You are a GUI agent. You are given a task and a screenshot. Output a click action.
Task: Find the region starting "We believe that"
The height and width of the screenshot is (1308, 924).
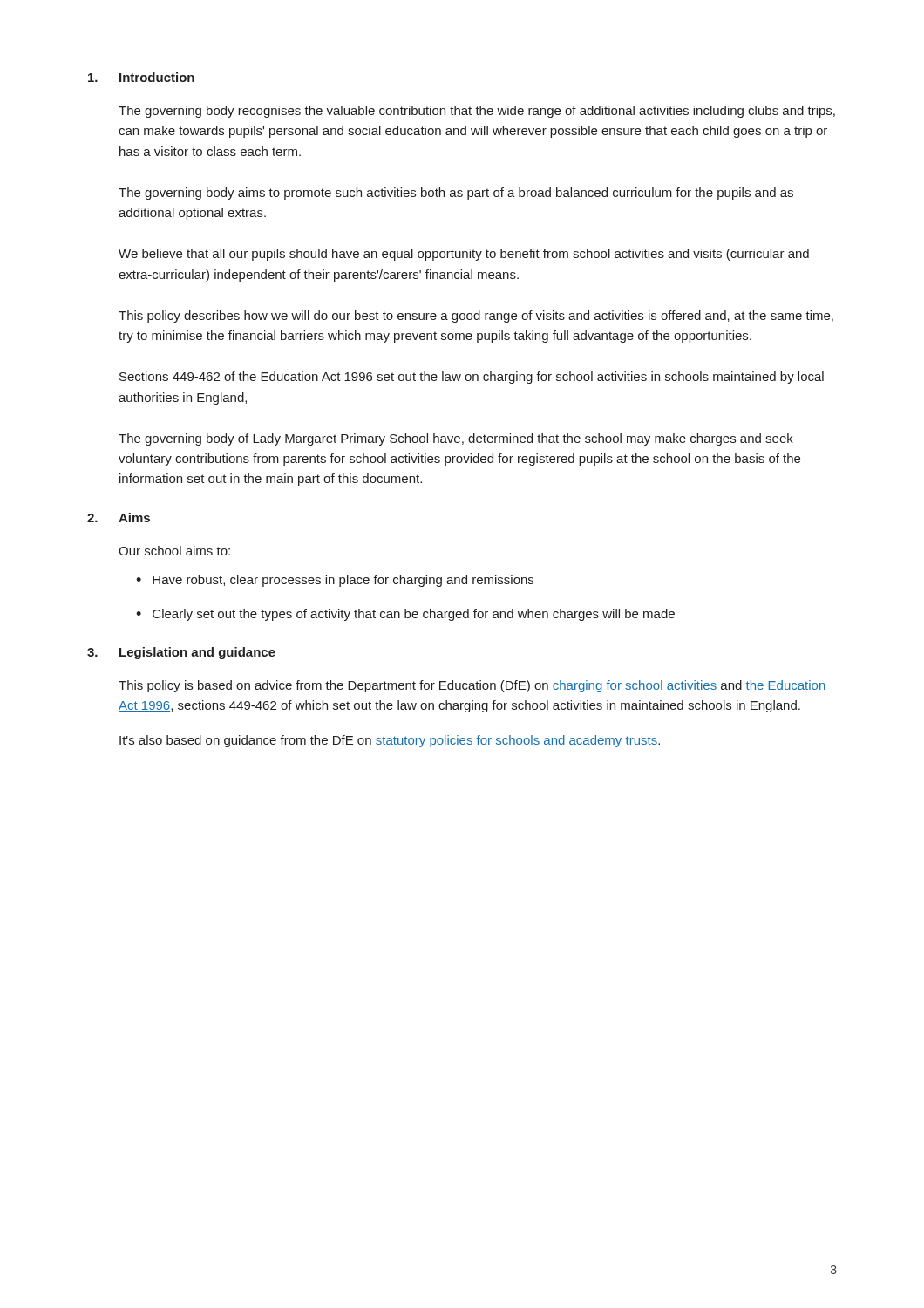[x=464, y=264]
